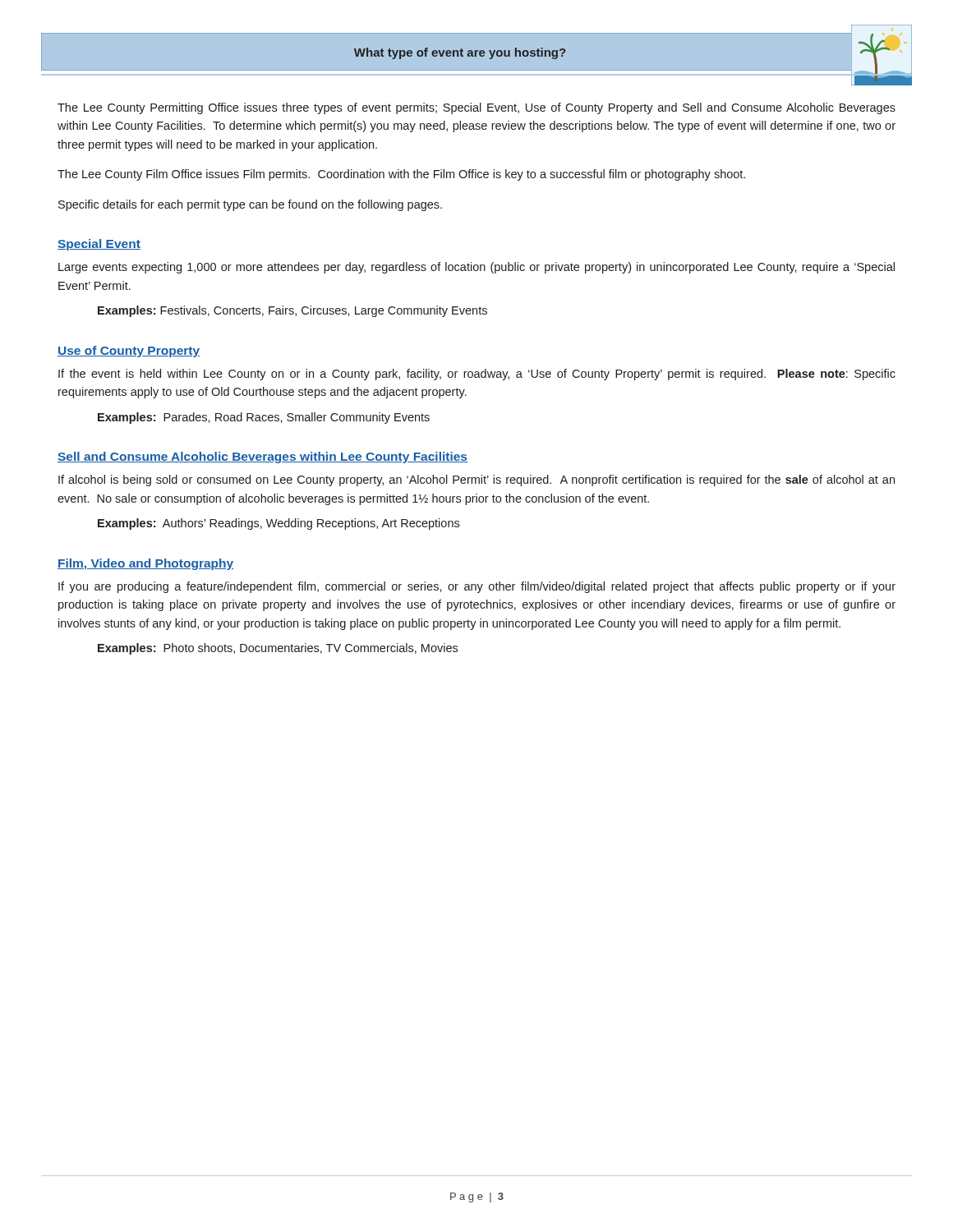Navigate to the block starting "Sell and Consume Alcoholic Beverages within"
The height and width of the screenshot is (1232, 953).
262,456
